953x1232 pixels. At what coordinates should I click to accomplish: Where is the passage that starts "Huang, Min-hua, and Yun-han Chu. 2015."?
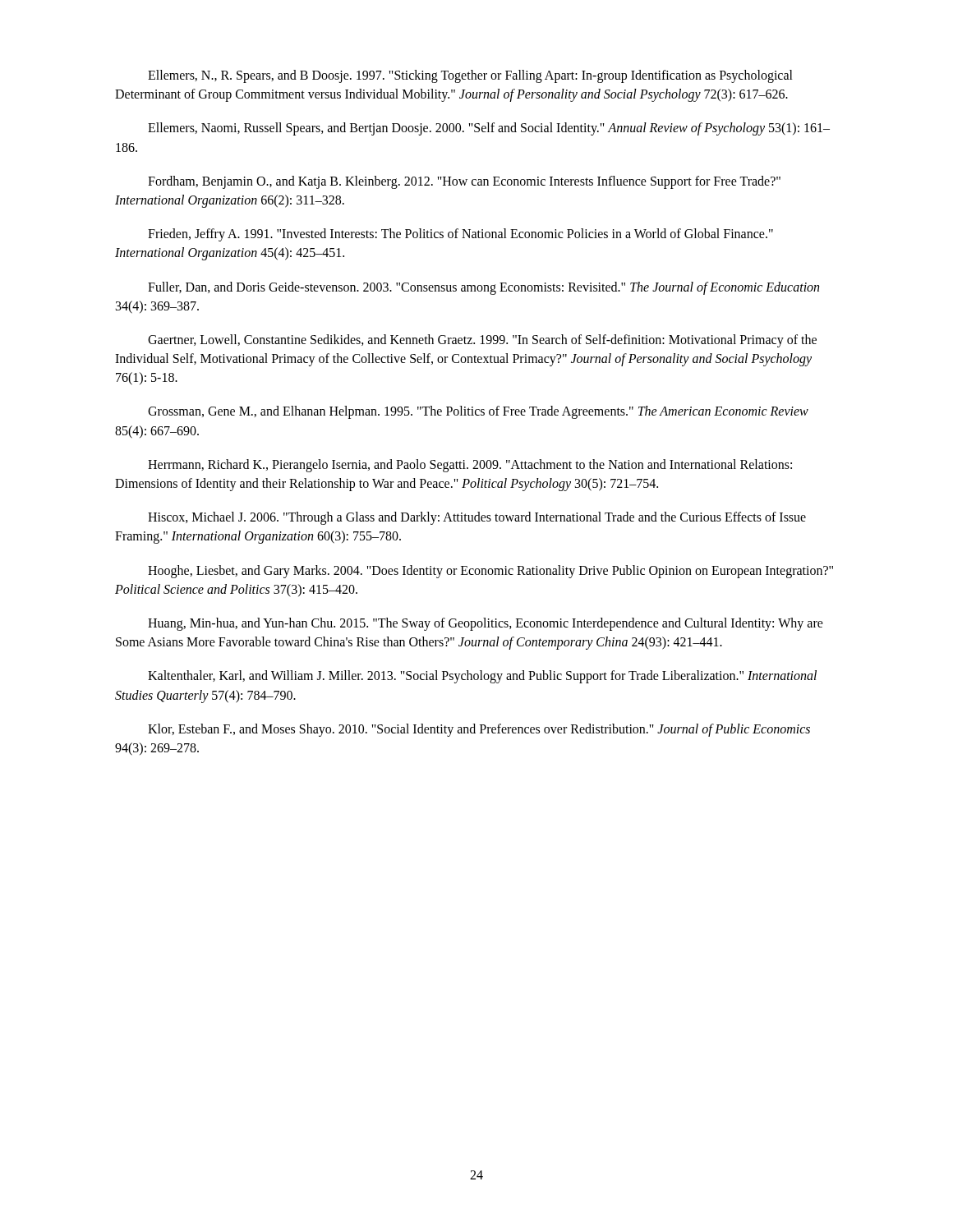click(x=469, y=633)
